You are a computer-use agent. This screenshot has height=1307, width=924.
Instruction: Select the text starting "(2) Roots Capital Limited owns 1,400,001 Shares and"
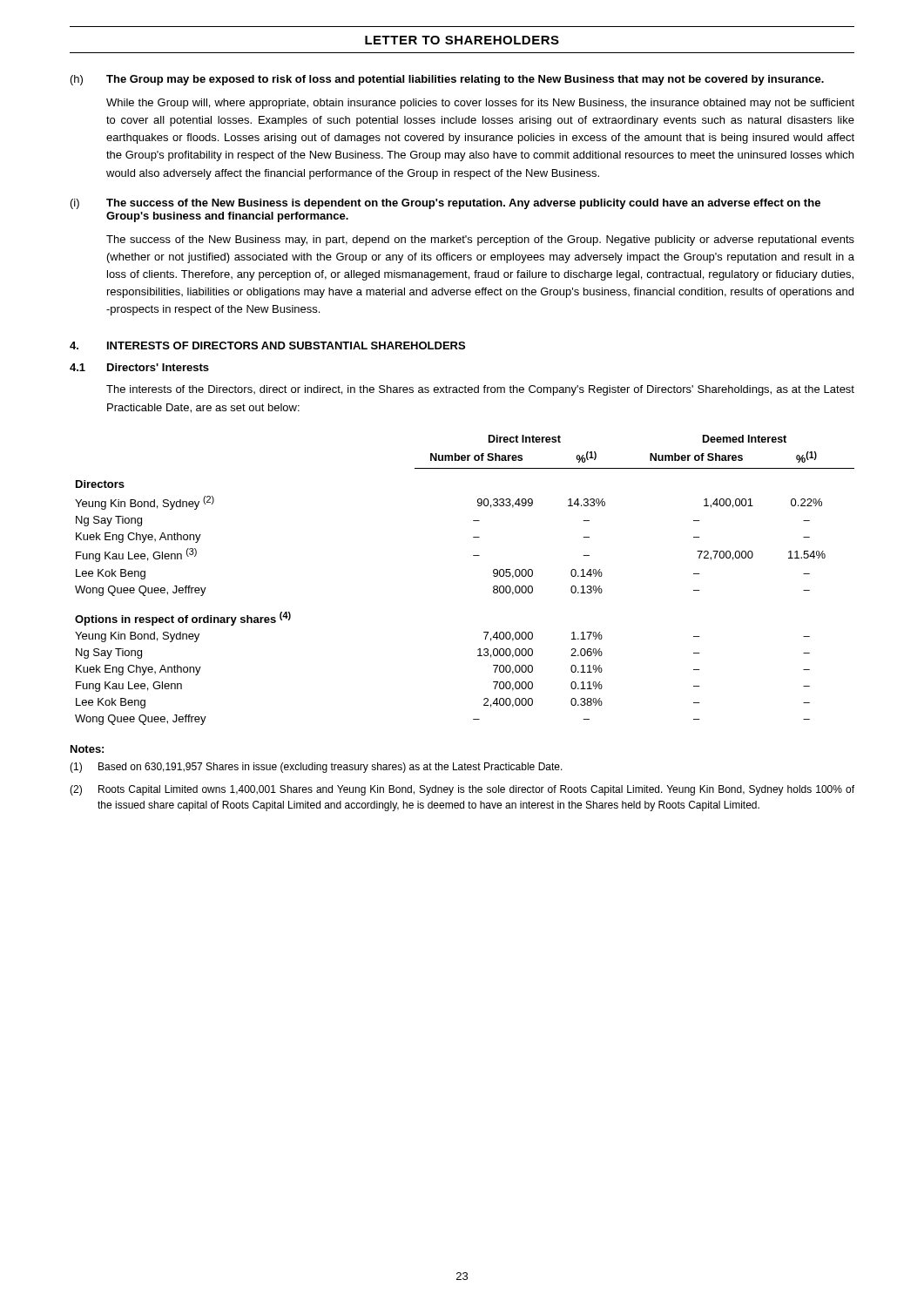pyautogui.click(x=462, y=797)
